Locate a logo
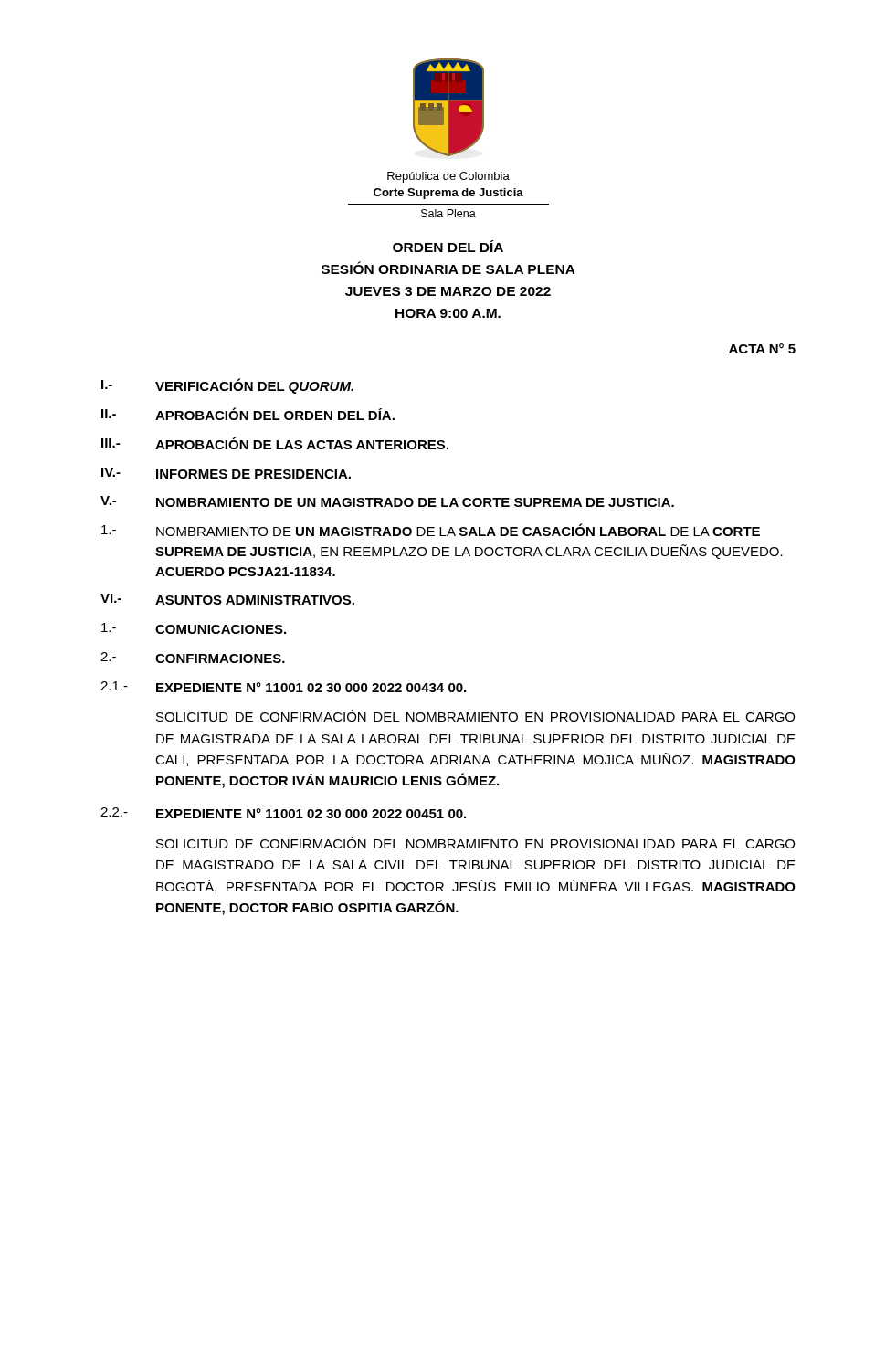This screenshot has height=1370, width=896. click(448, 109)
